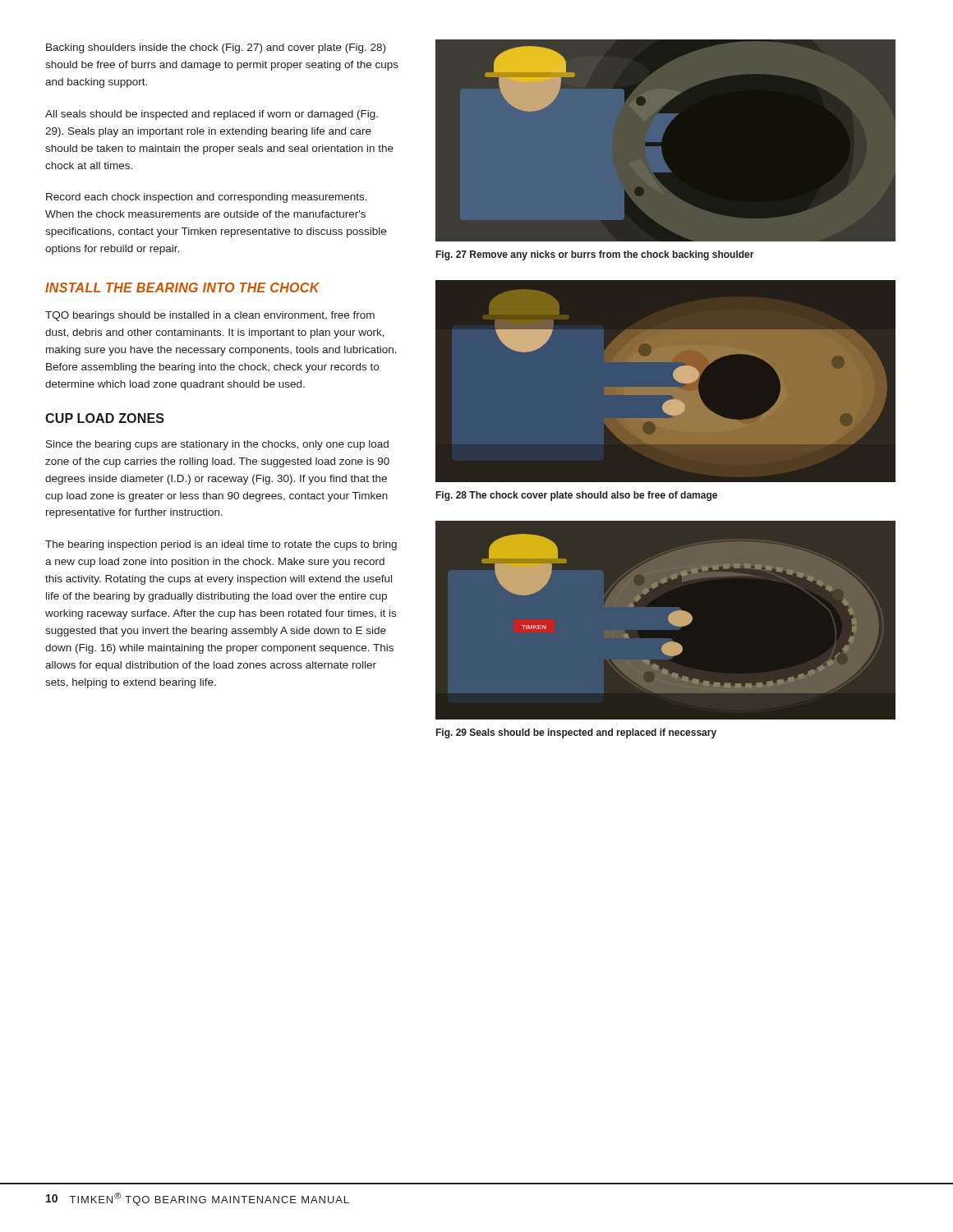This screenshot has width=953, height=1232.
Task: Navigate to the passage starting "Fig. 27 Remove any nicks"
Action: (x=595, y=255)
